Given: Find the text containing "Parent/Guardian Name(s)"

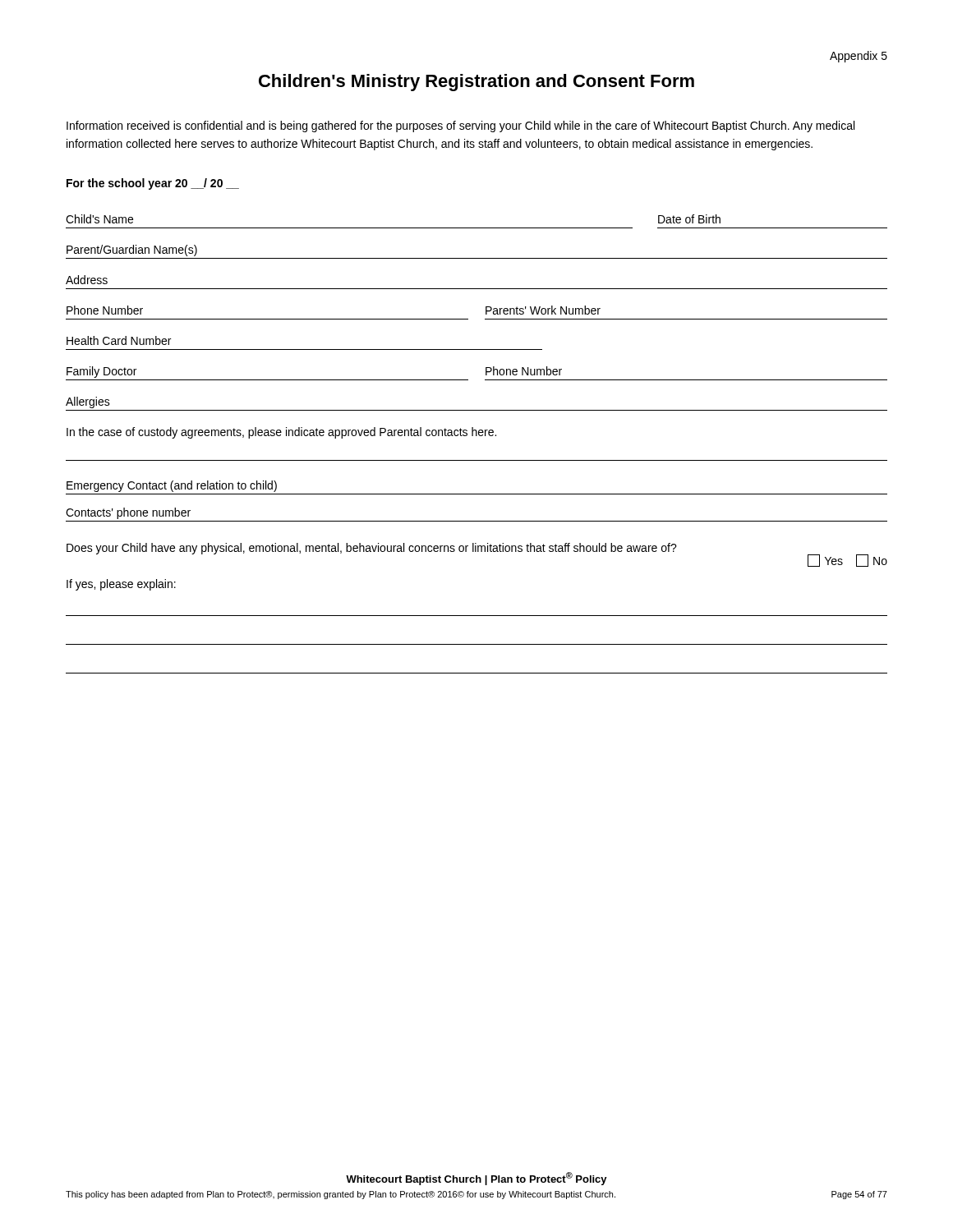Looking at the screenshot, I should [132, 250].
